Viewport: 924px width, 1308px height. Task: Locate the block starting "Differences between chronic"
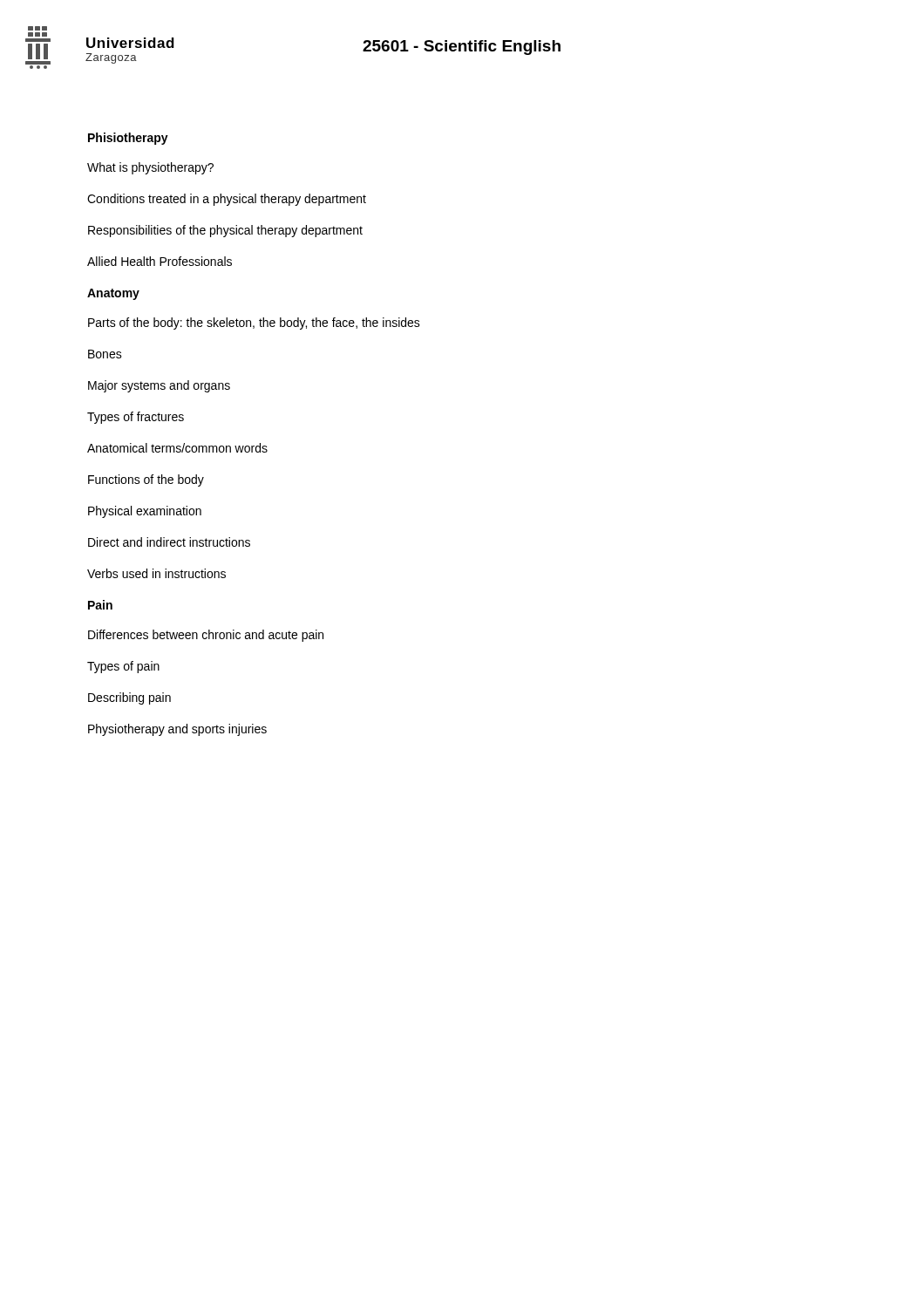pyautogui.click(x=206, y=635)
